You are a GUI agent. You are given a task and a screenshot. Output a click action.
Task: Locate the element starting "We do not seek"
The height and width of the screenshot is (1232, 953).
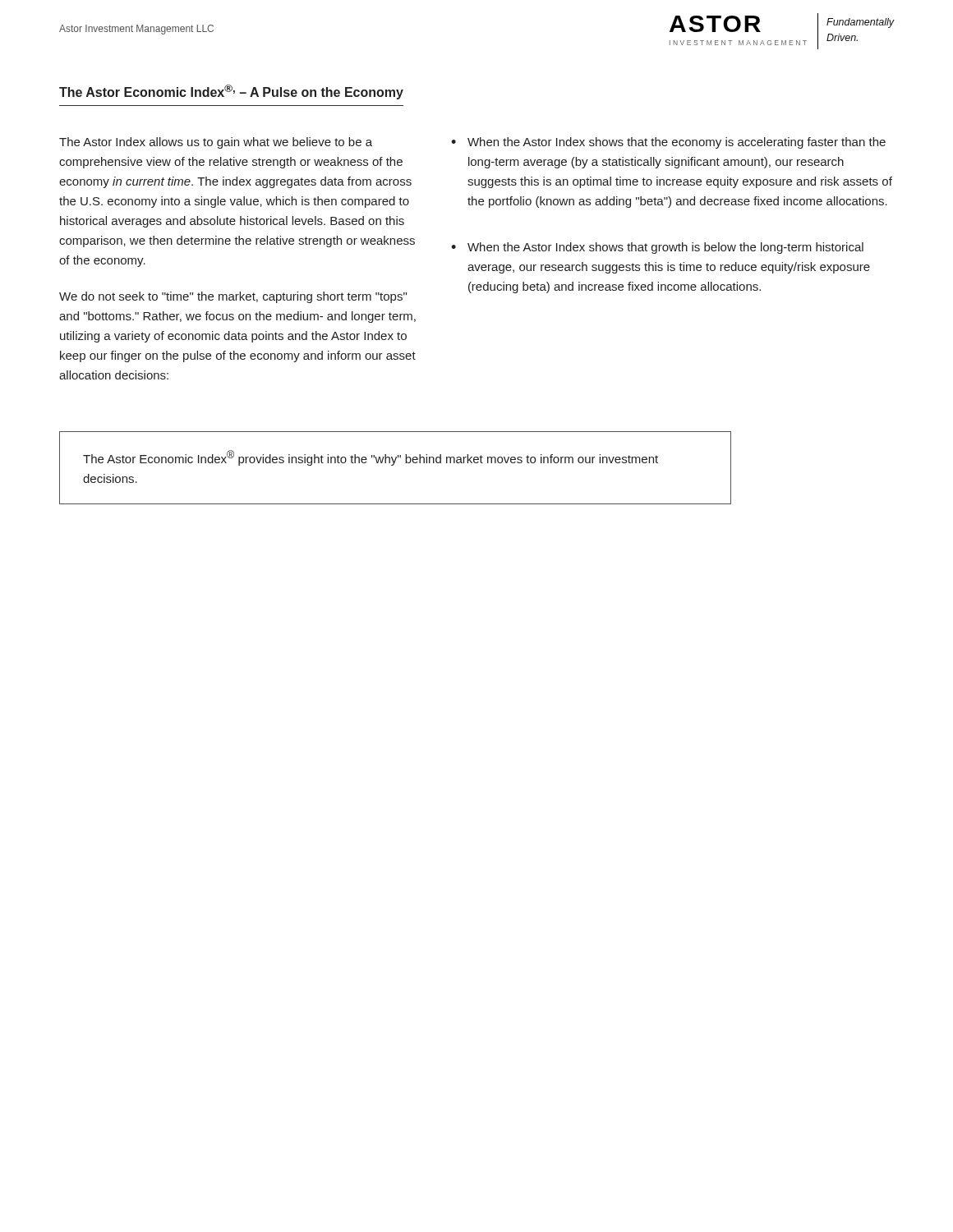pyautogui.click(x=238, y=336)
